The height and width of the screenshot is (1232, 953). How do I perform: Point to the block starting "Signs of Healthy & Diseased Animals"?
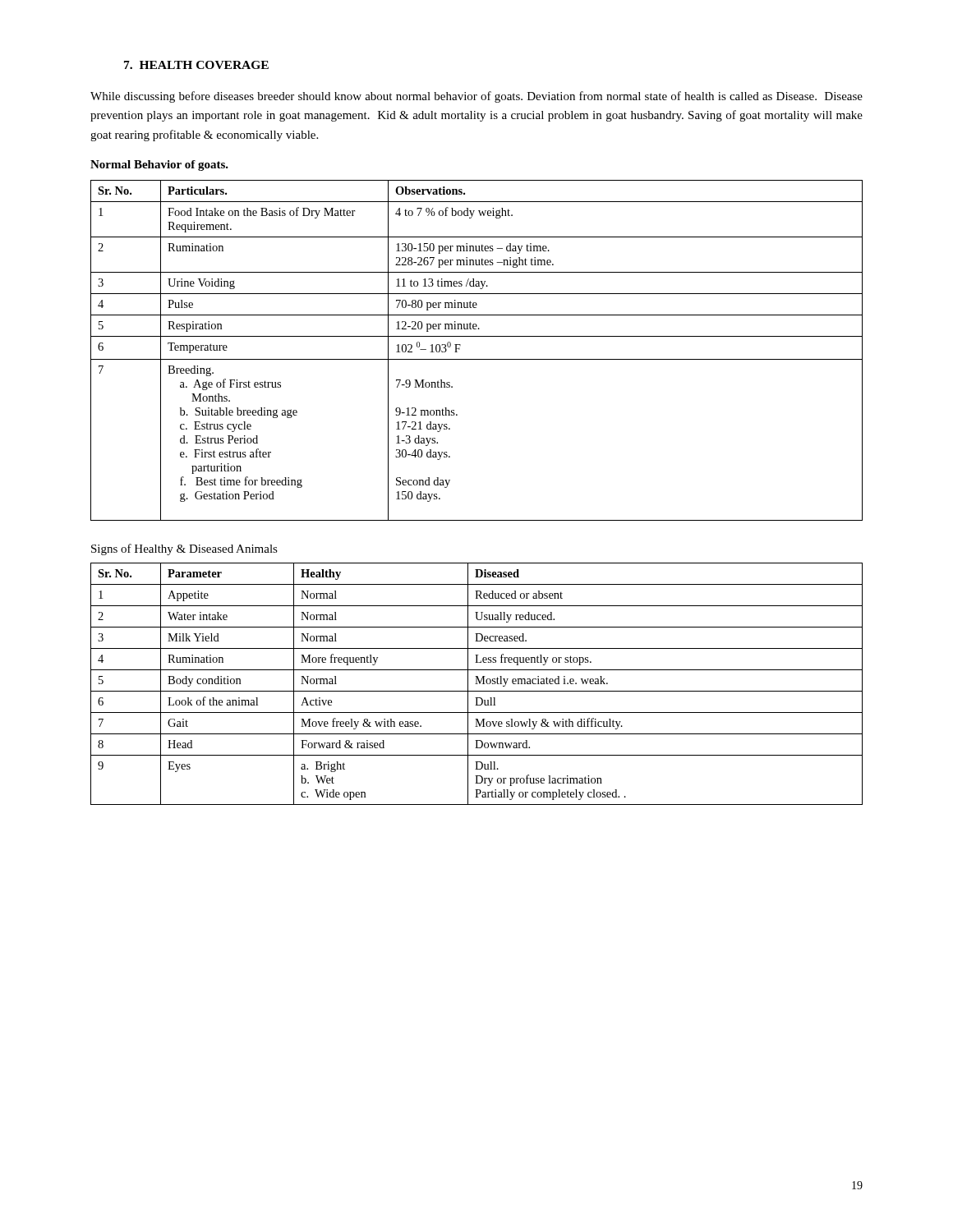[184, 548]
